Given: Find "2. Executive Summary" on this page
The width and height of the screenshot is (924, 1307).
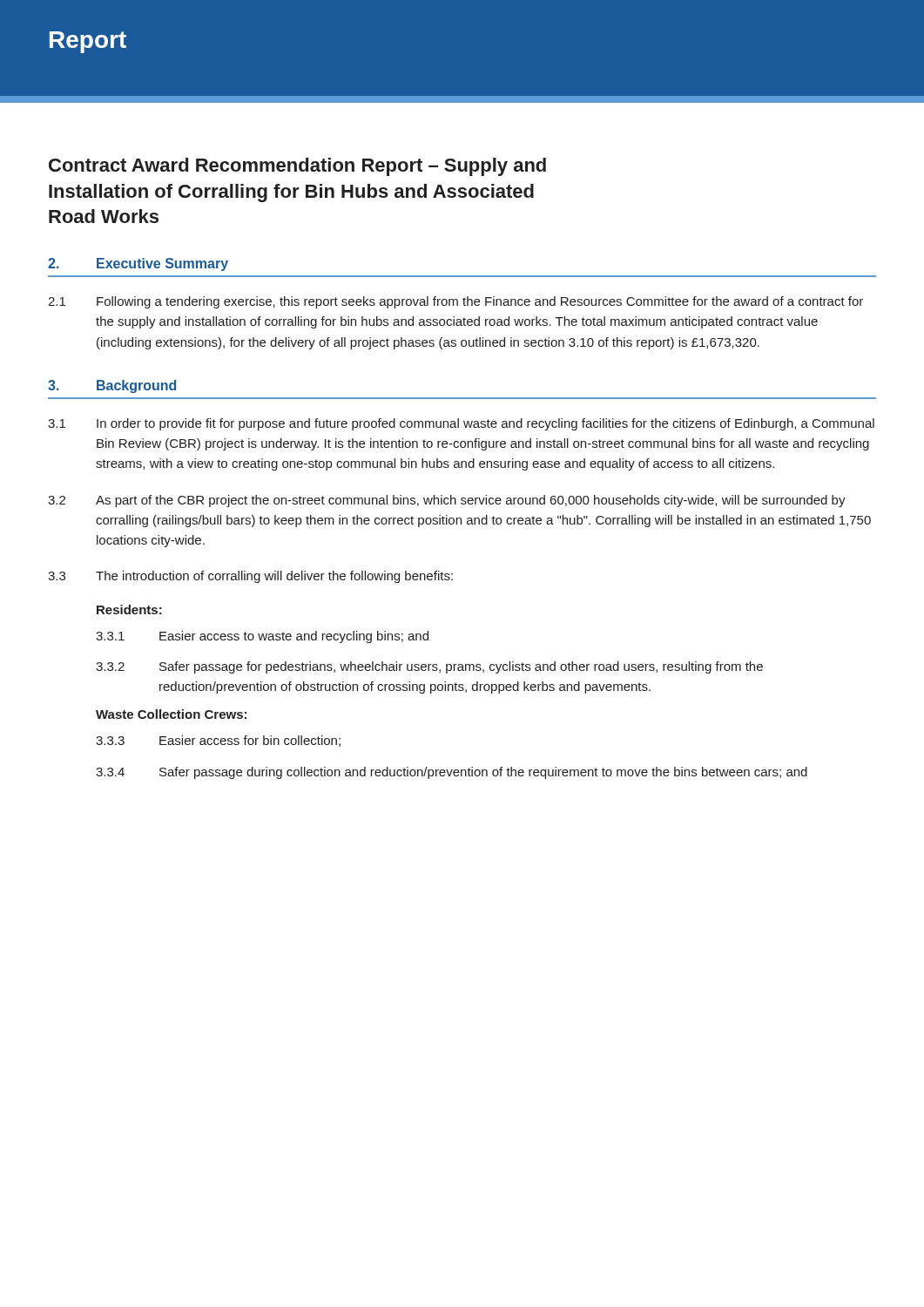Looking at the screenshot, I should pyautogui.click(x=138, y=264).
